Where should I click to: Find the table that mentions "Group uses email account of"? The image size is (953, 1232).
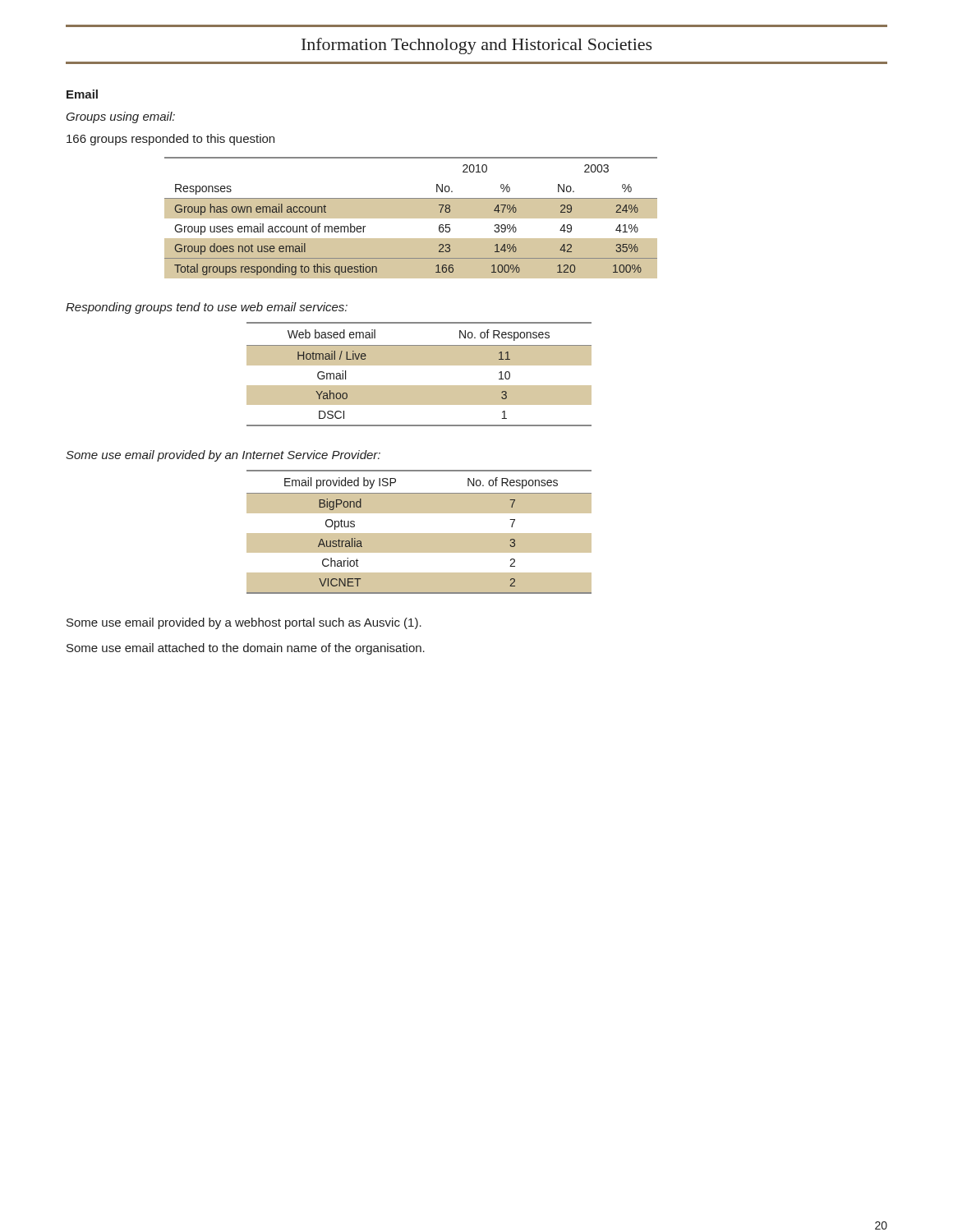[x=476, y=218]
